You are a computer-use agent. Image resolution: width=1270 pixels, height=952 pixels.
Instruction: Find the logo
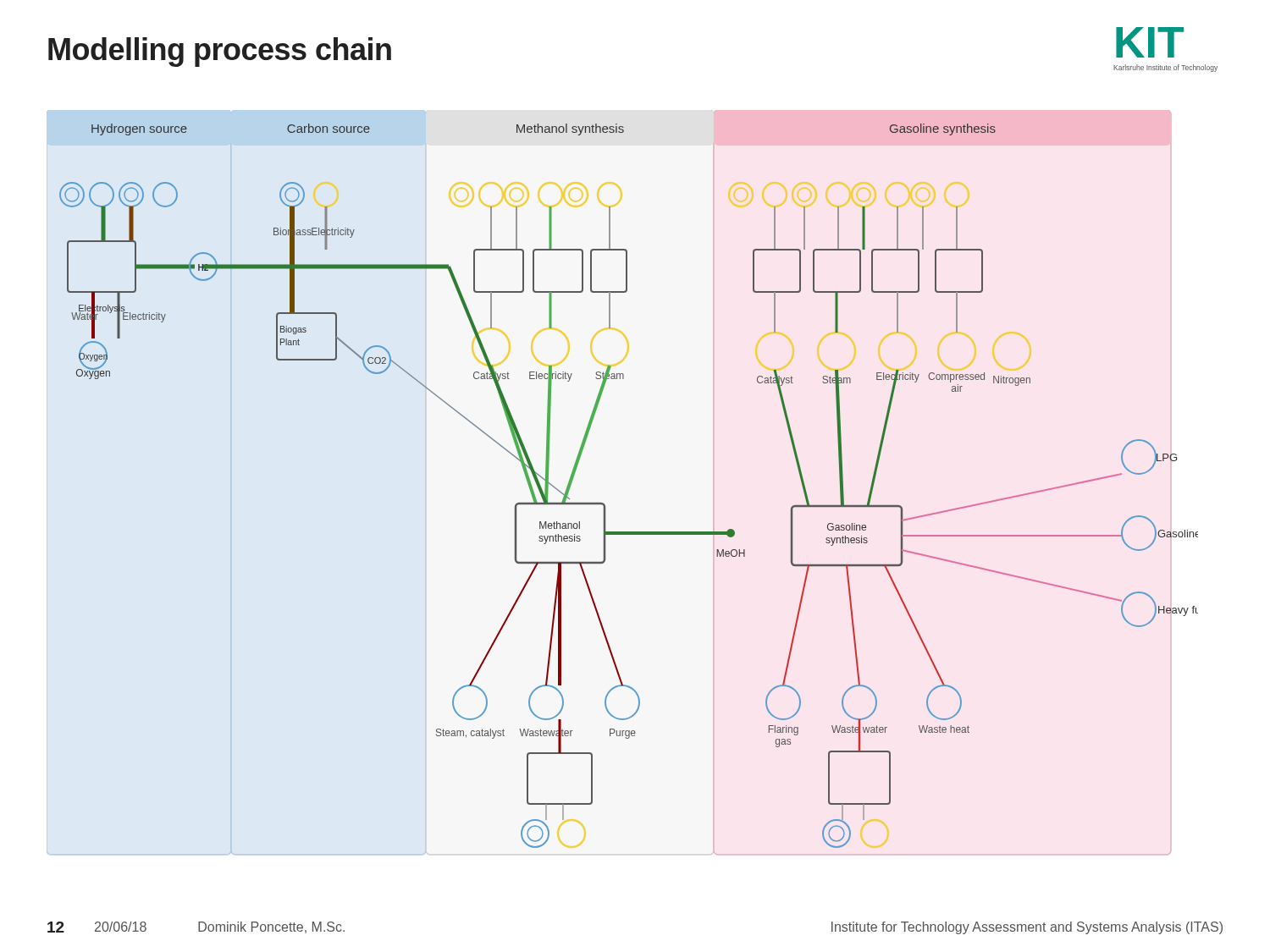pos(1168,48)
